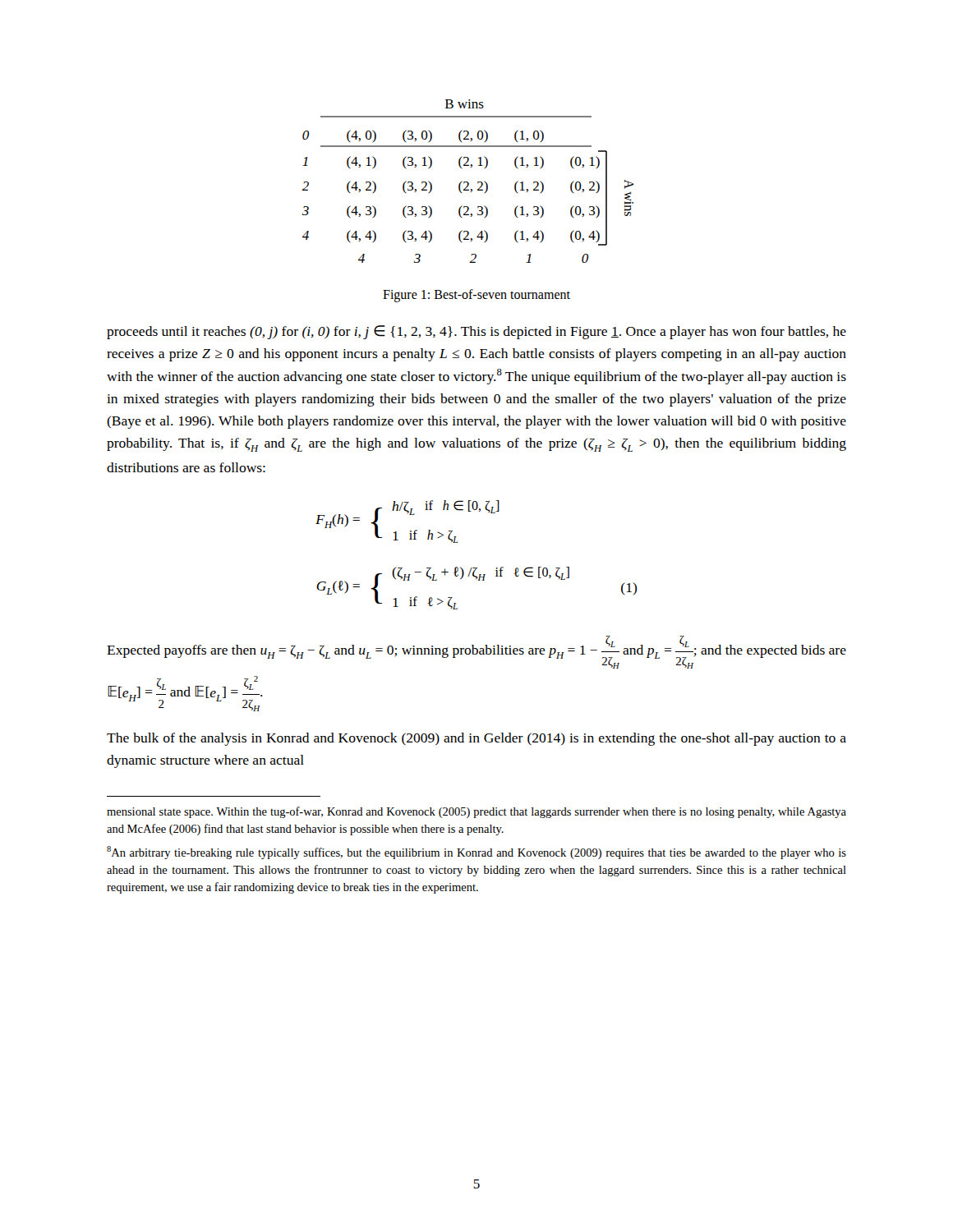Locate the table as image
This screenshot has width=953, height=1232.
[476, 185]
